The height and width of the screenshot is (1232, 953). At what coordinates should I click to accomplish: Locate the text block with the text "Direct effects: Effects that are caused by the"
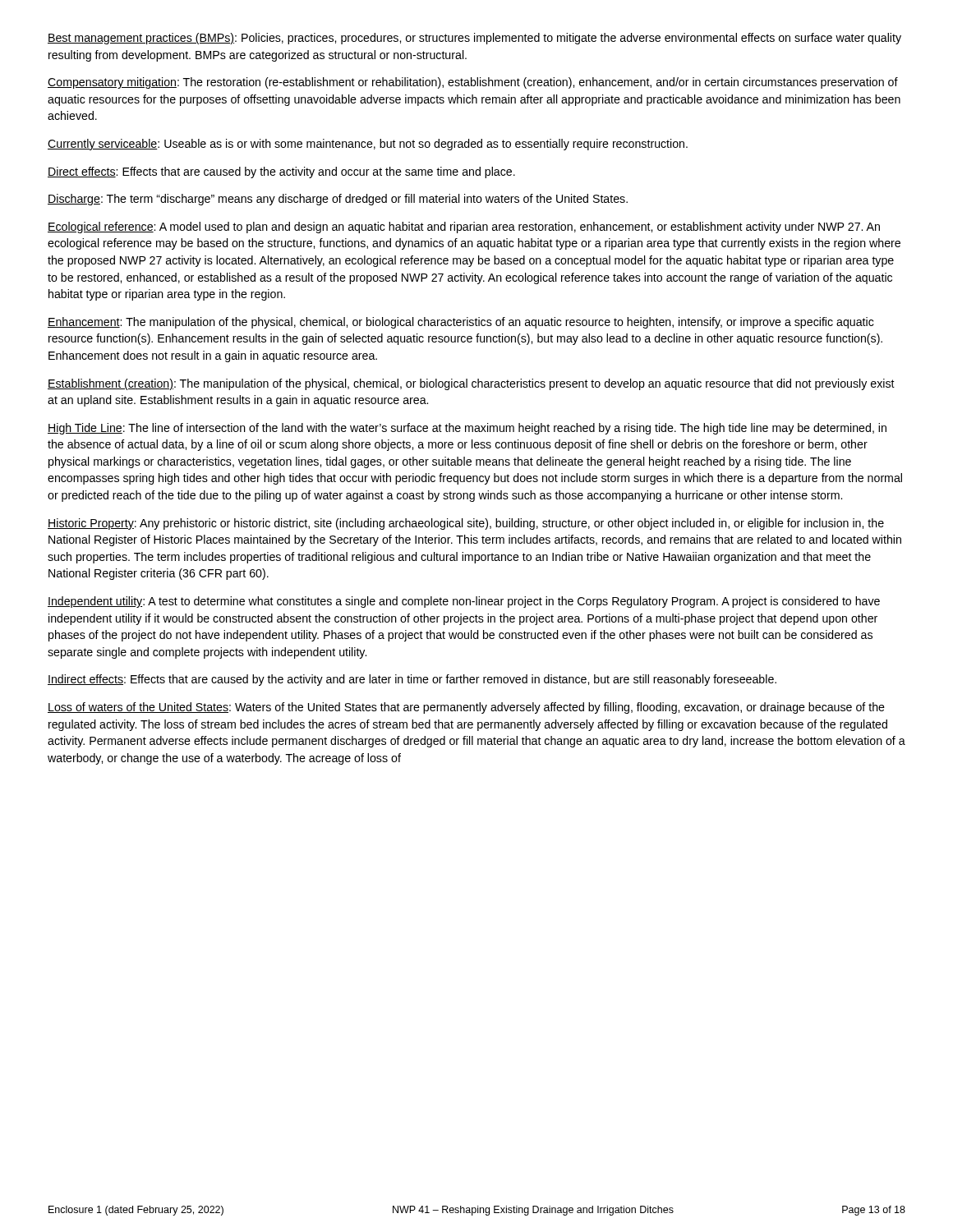tap(476, 172)
